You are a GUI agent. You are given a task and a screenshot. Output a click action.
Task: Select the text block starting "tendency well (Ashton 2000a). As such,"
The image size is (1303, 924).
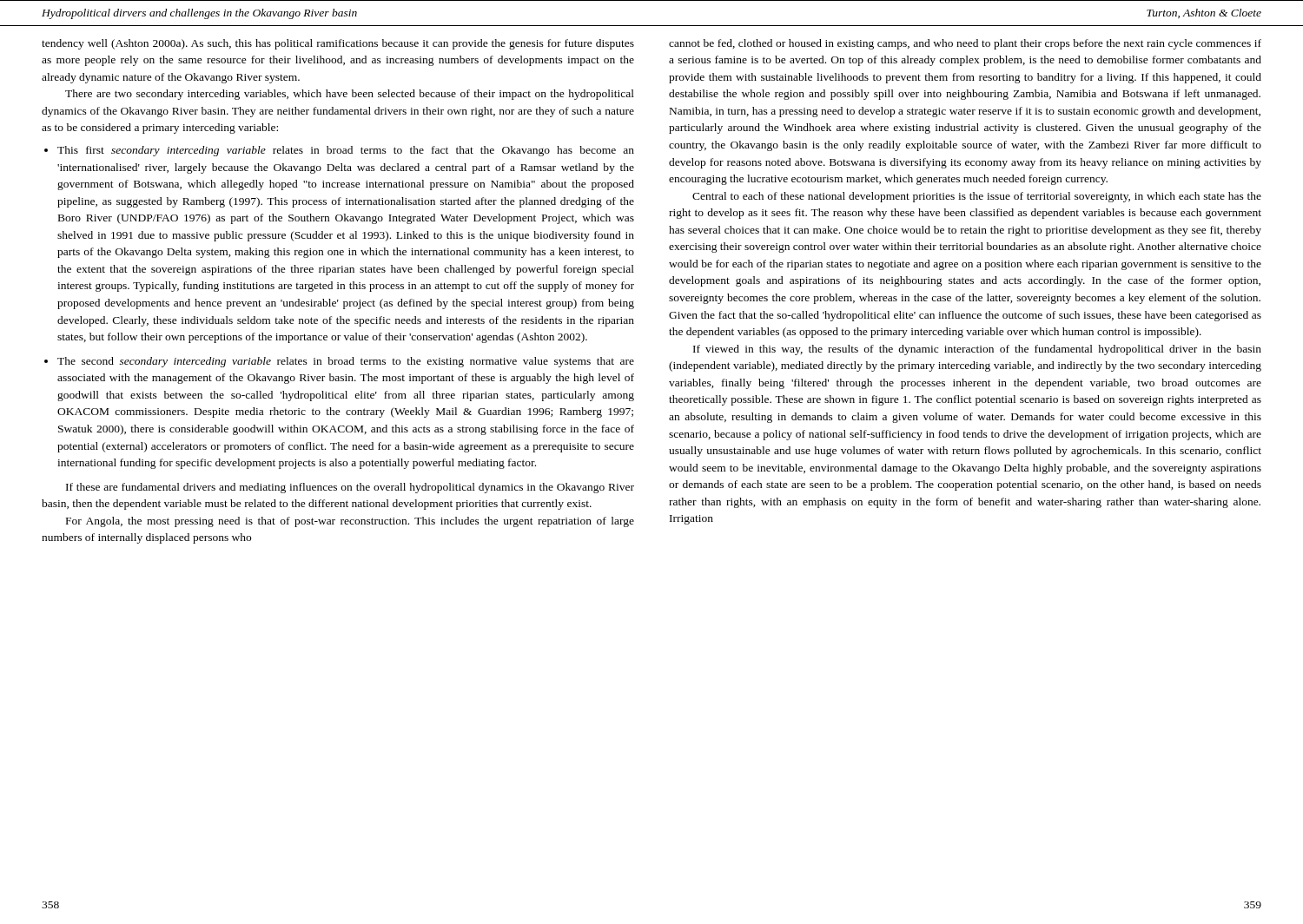338,60
